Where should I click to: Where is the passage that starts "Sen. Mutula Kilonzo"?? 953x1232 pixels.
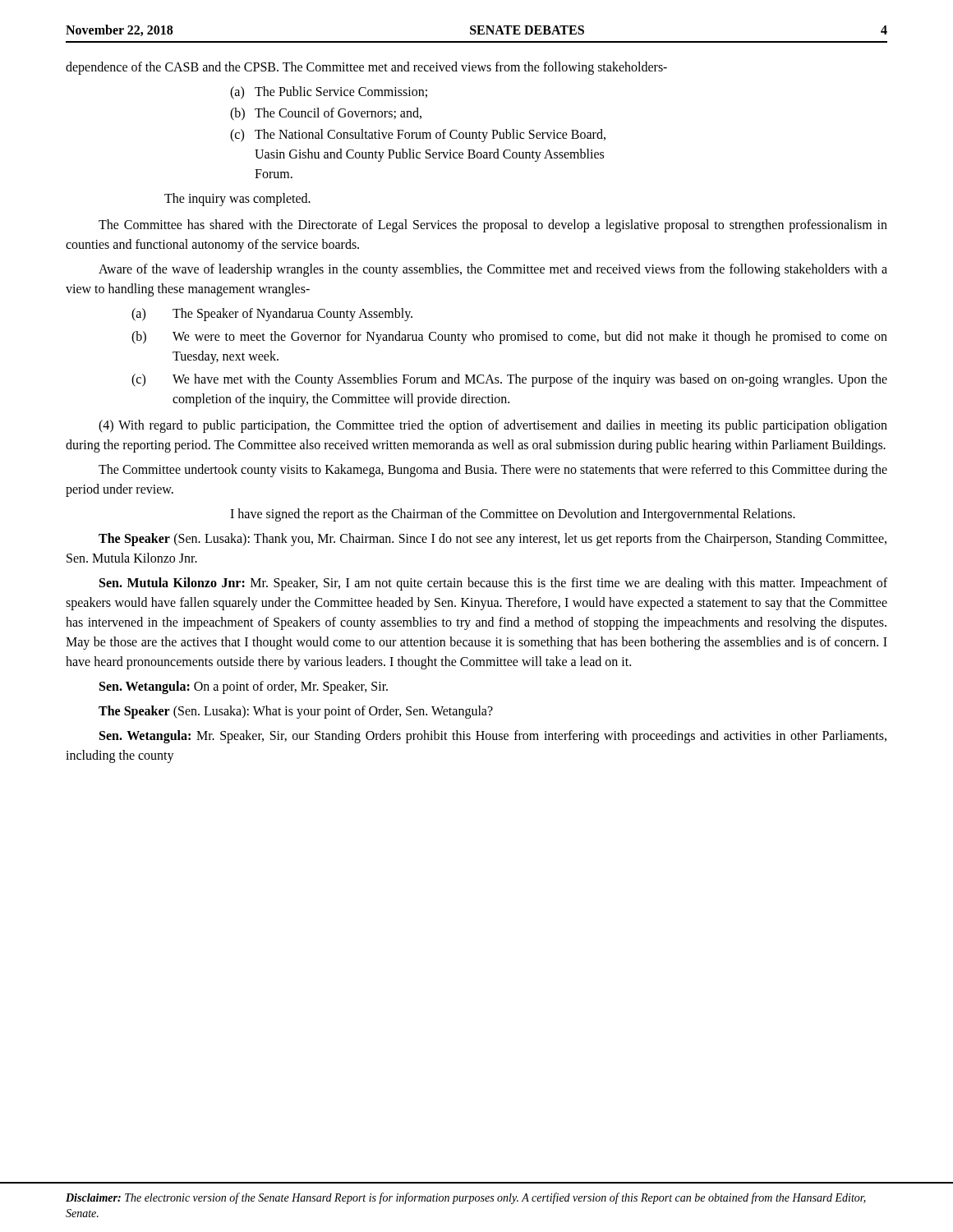coord(476,623)
